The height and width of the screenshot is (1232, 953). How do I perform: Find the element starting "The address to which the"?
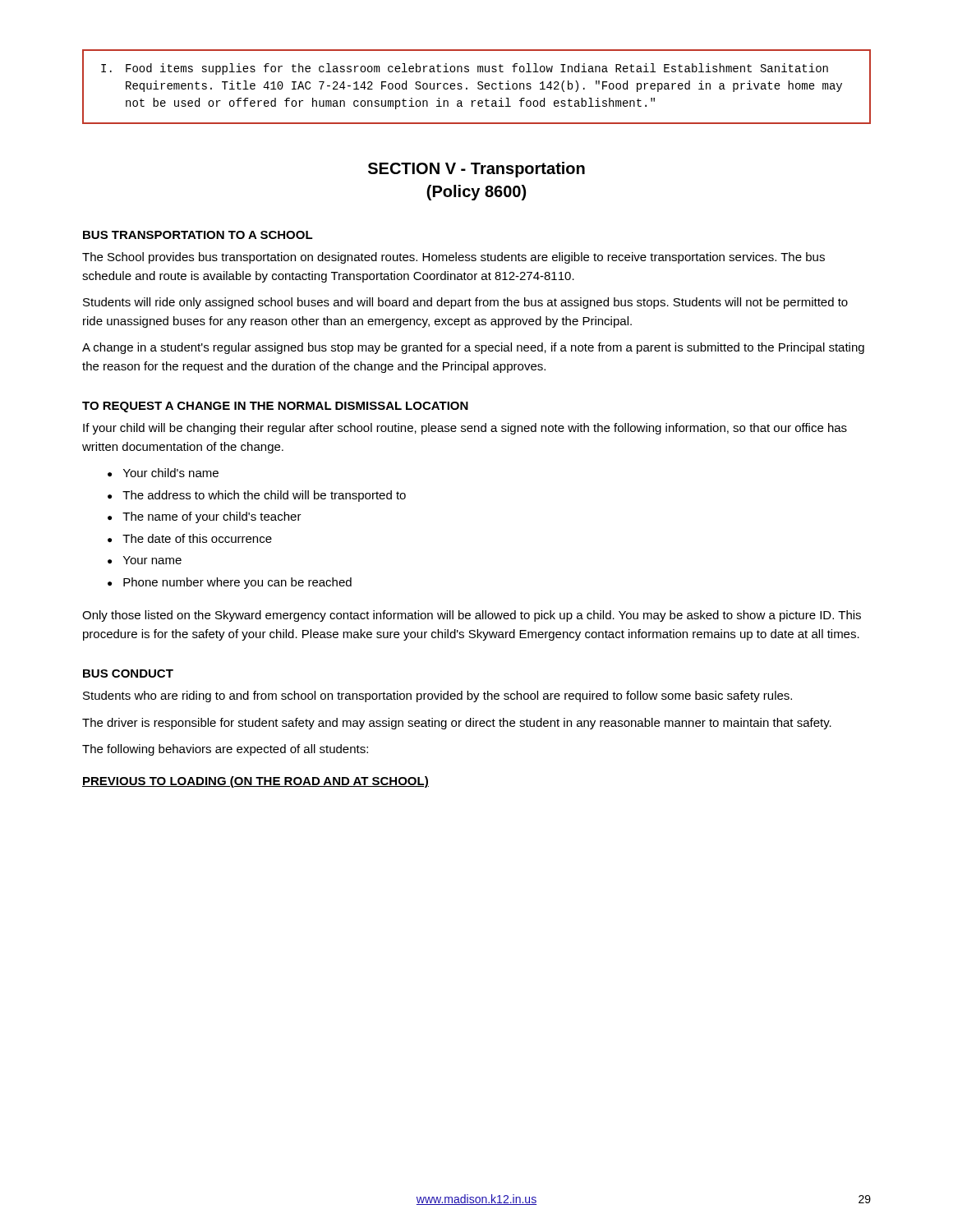264,494
